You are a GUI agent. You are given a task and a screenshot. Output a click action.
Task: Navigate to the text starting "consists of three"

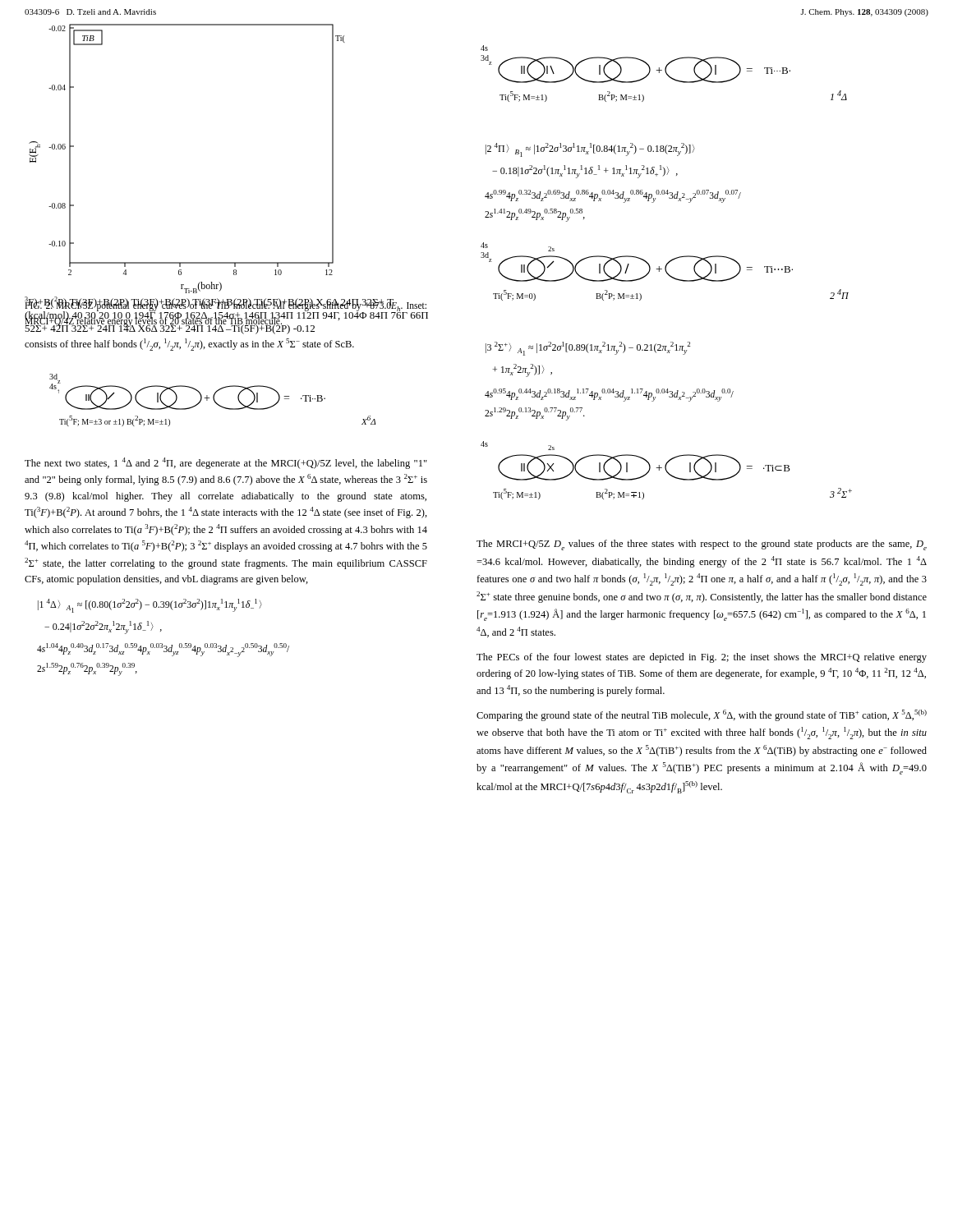click(x=190, y=344)
